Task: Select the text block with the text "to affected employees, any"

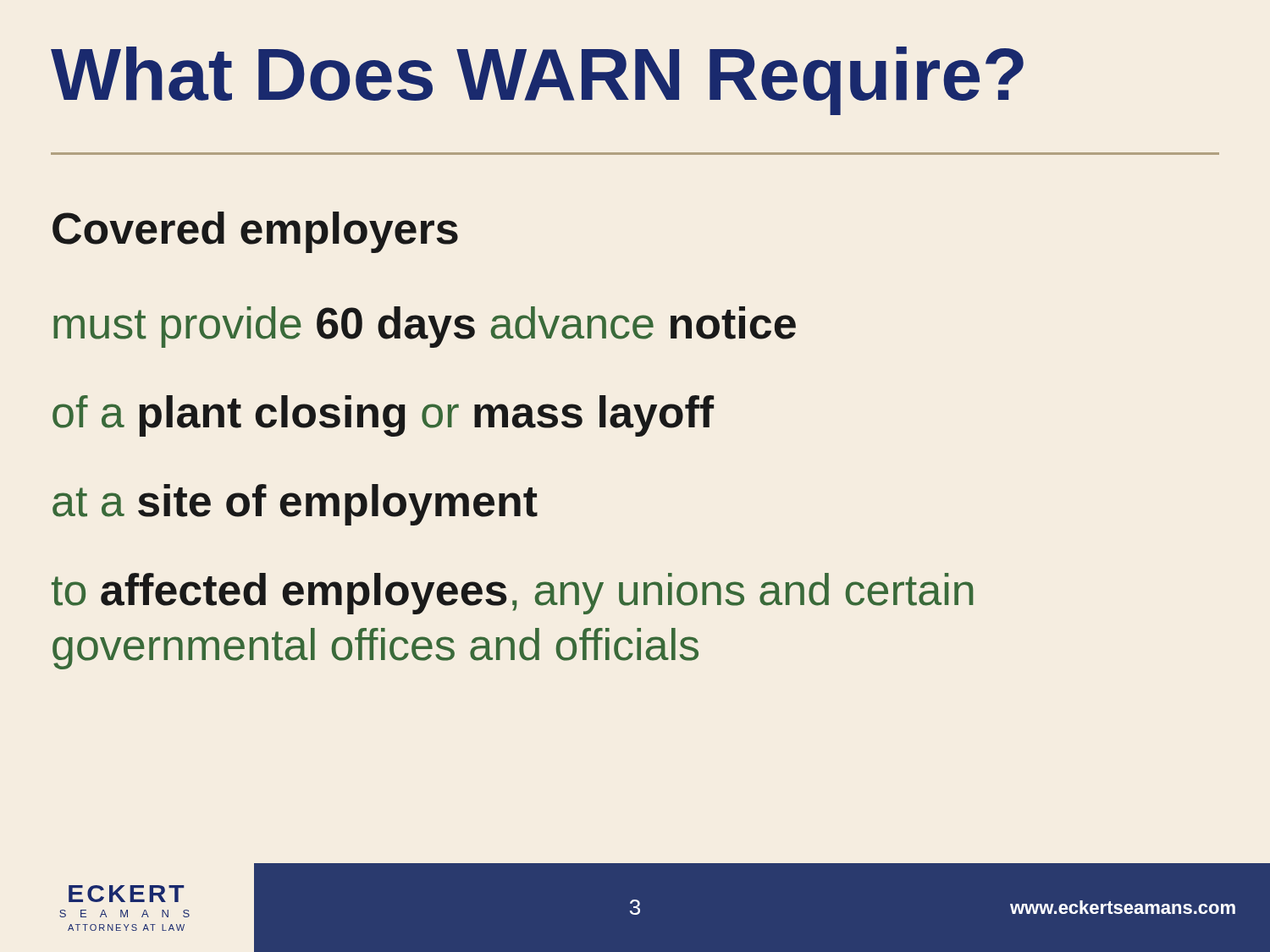Action: 513,617
